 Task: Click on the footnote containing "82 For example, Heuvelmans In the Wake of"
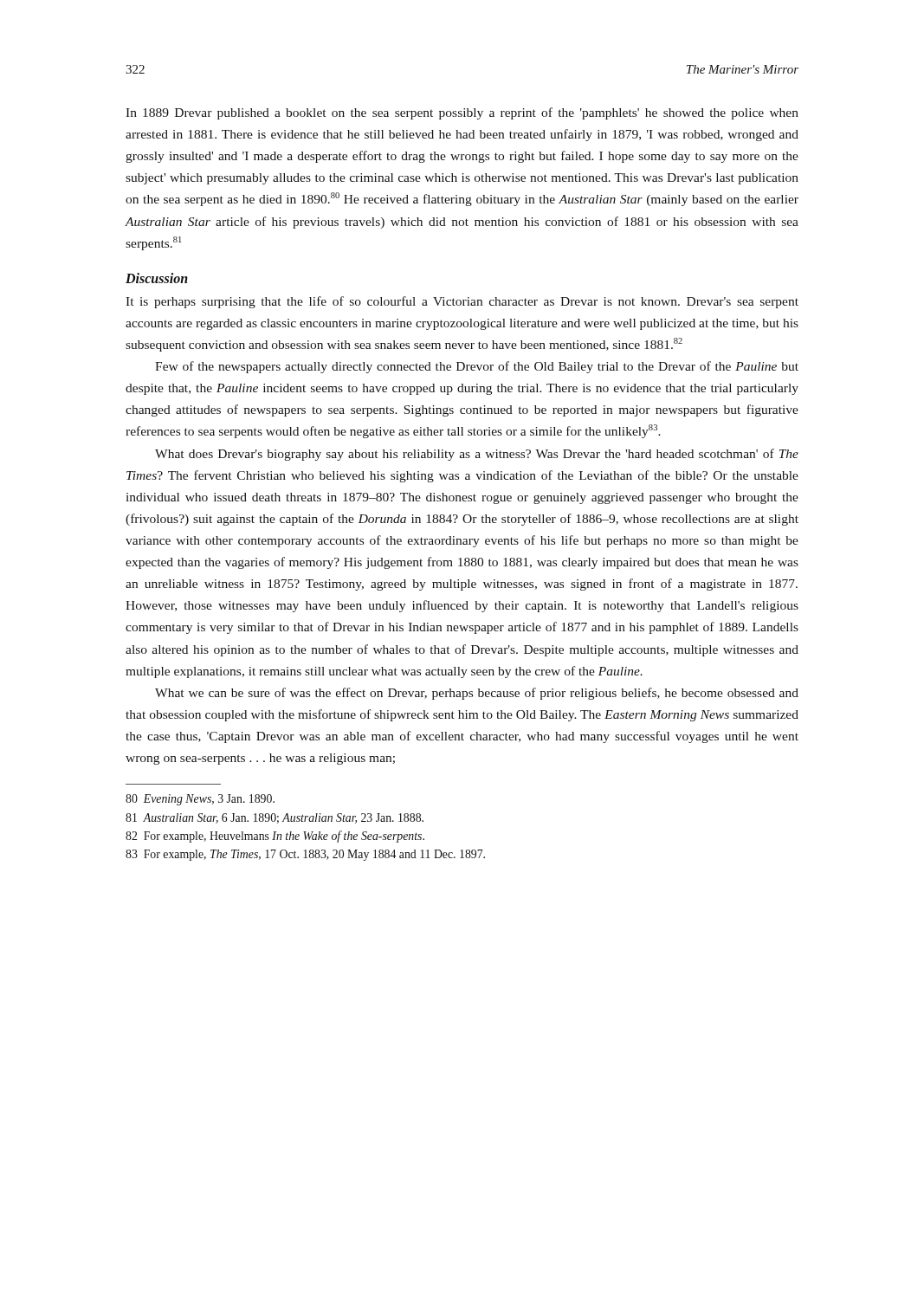[x=275, y=837]
